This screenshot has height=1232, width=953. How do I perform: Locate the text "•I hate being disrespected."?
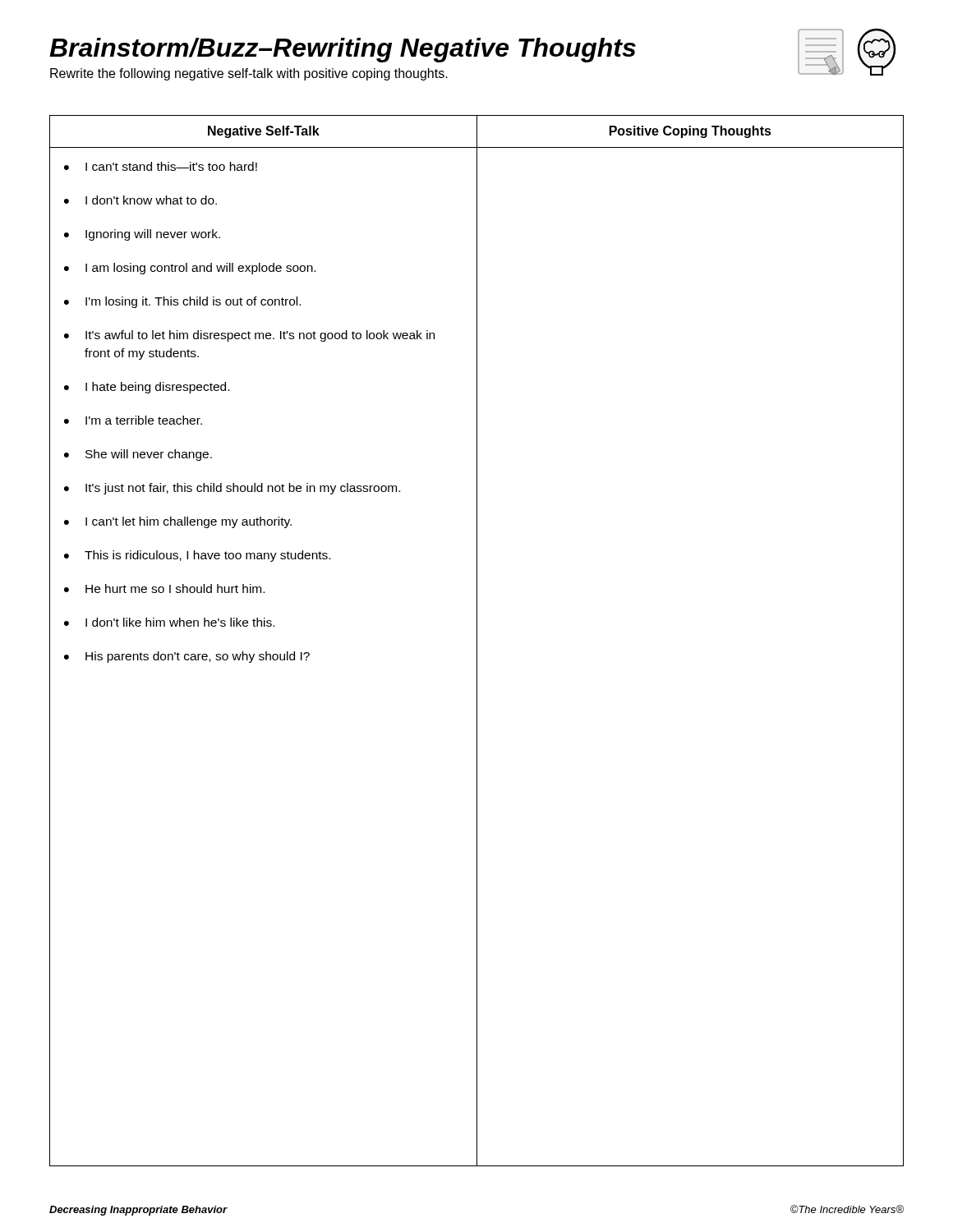point(147,387)
